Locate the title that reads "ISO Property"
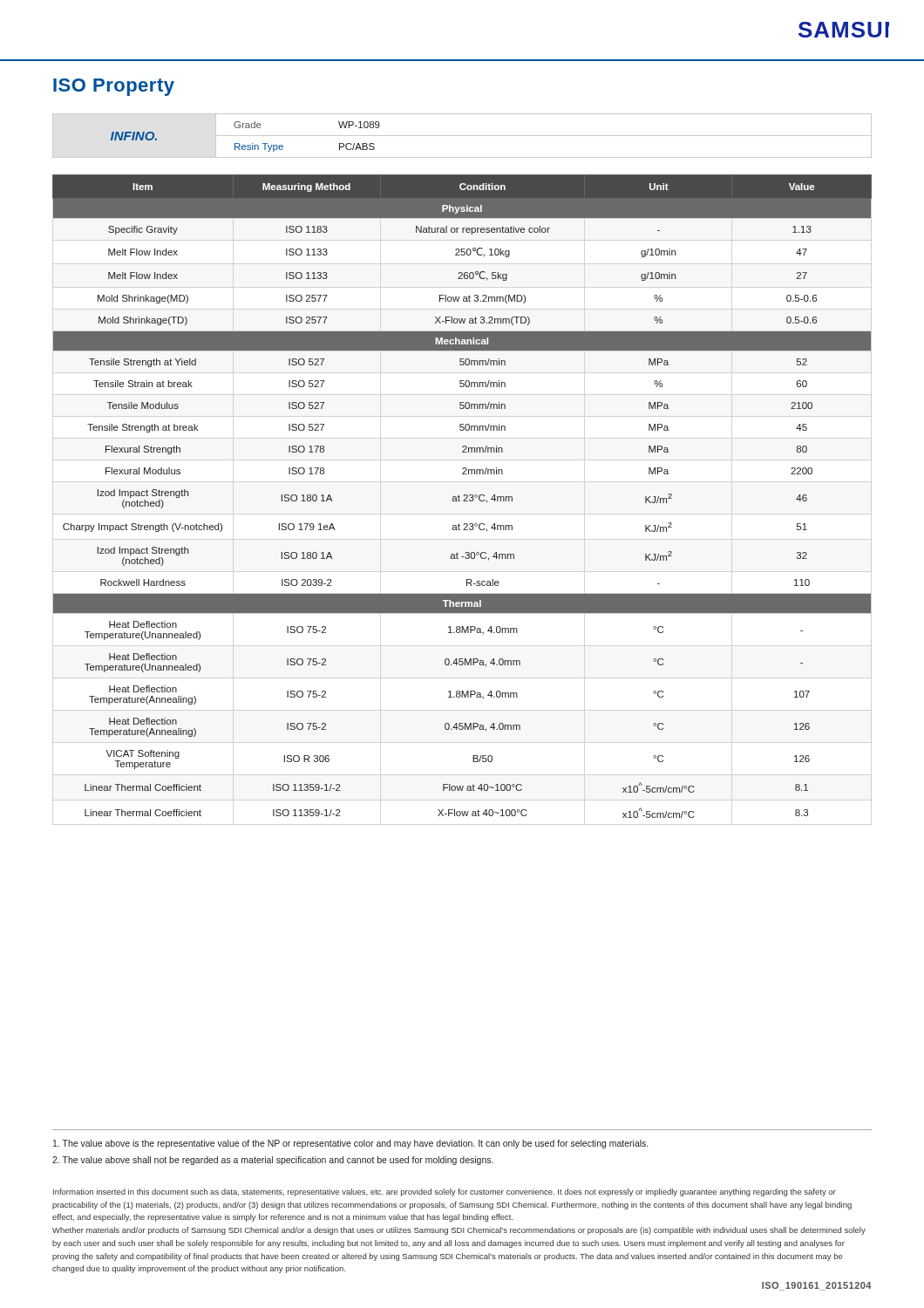The width and height of the screenshot is (924, 1308). (114, 85)
